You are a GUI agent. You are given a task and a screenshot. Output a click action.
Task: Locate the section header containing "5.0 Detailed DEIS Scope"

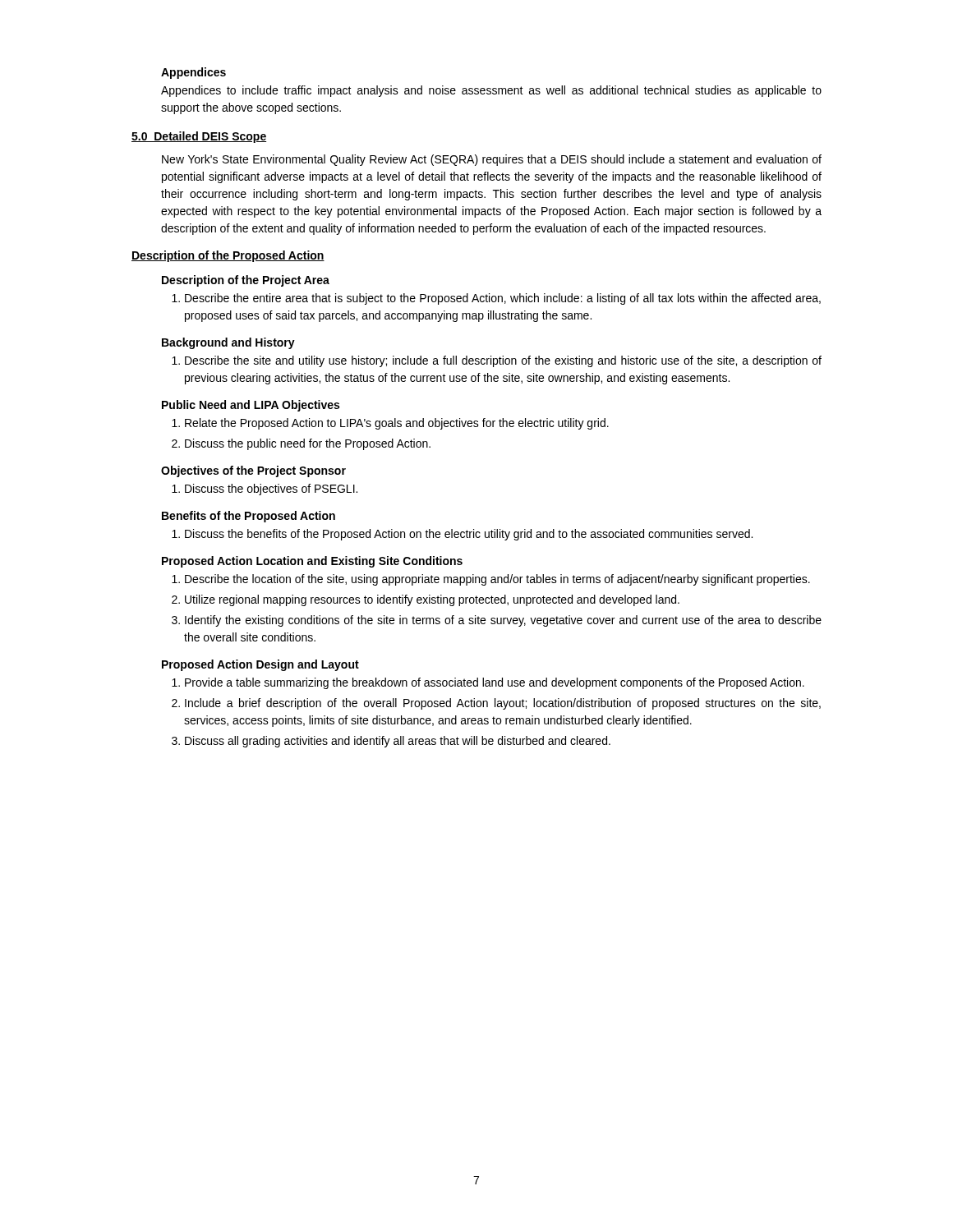pyautogui.click(x=199, y=136)
